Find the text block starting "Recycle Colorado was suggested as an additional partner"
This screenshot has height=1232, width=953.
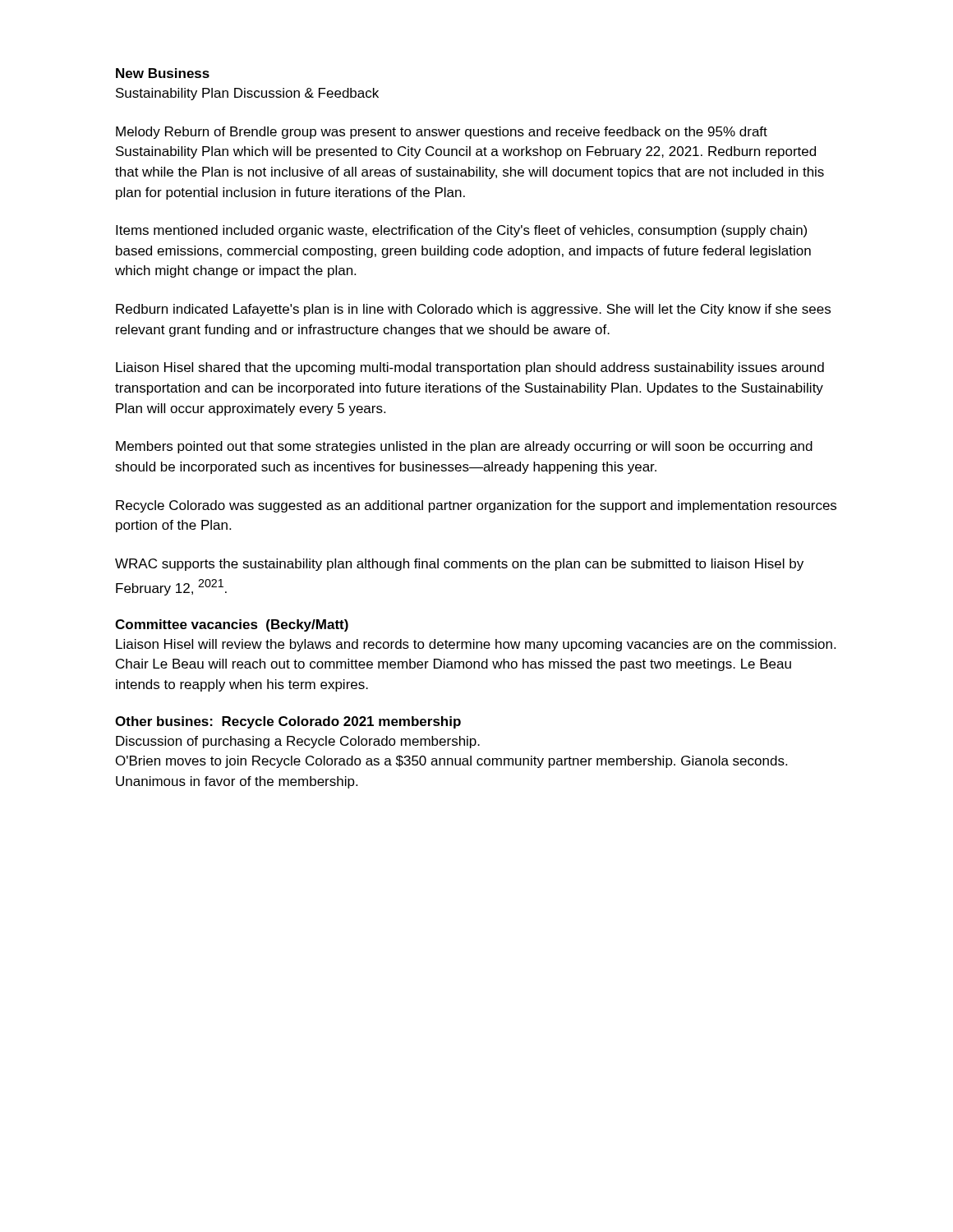pyautogui.click(x=476, y=515)
